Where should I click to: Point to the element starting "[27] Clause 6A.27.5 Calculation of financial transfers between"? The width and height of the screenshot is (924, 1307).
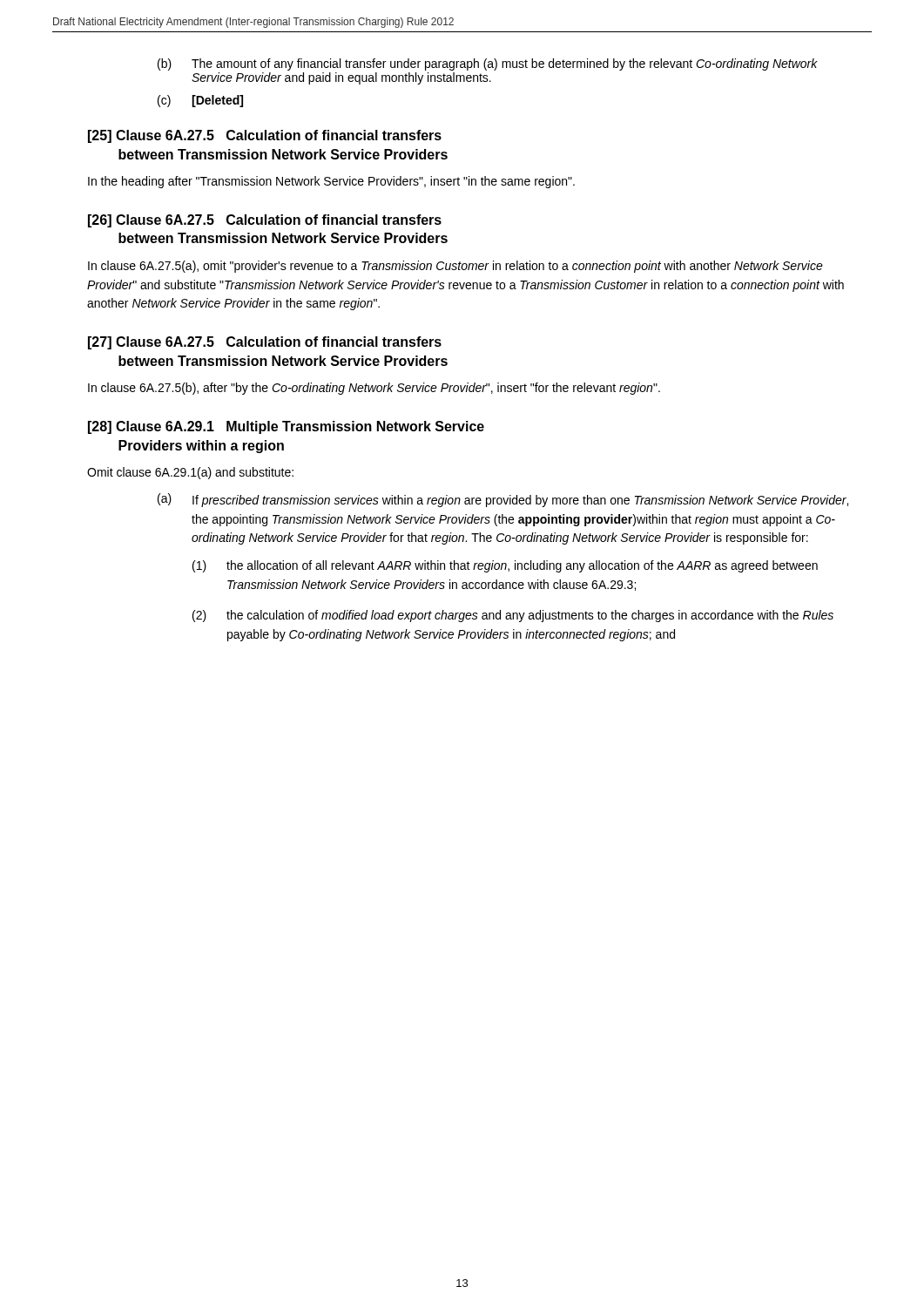pyautogui.click(x=265, y=343)
